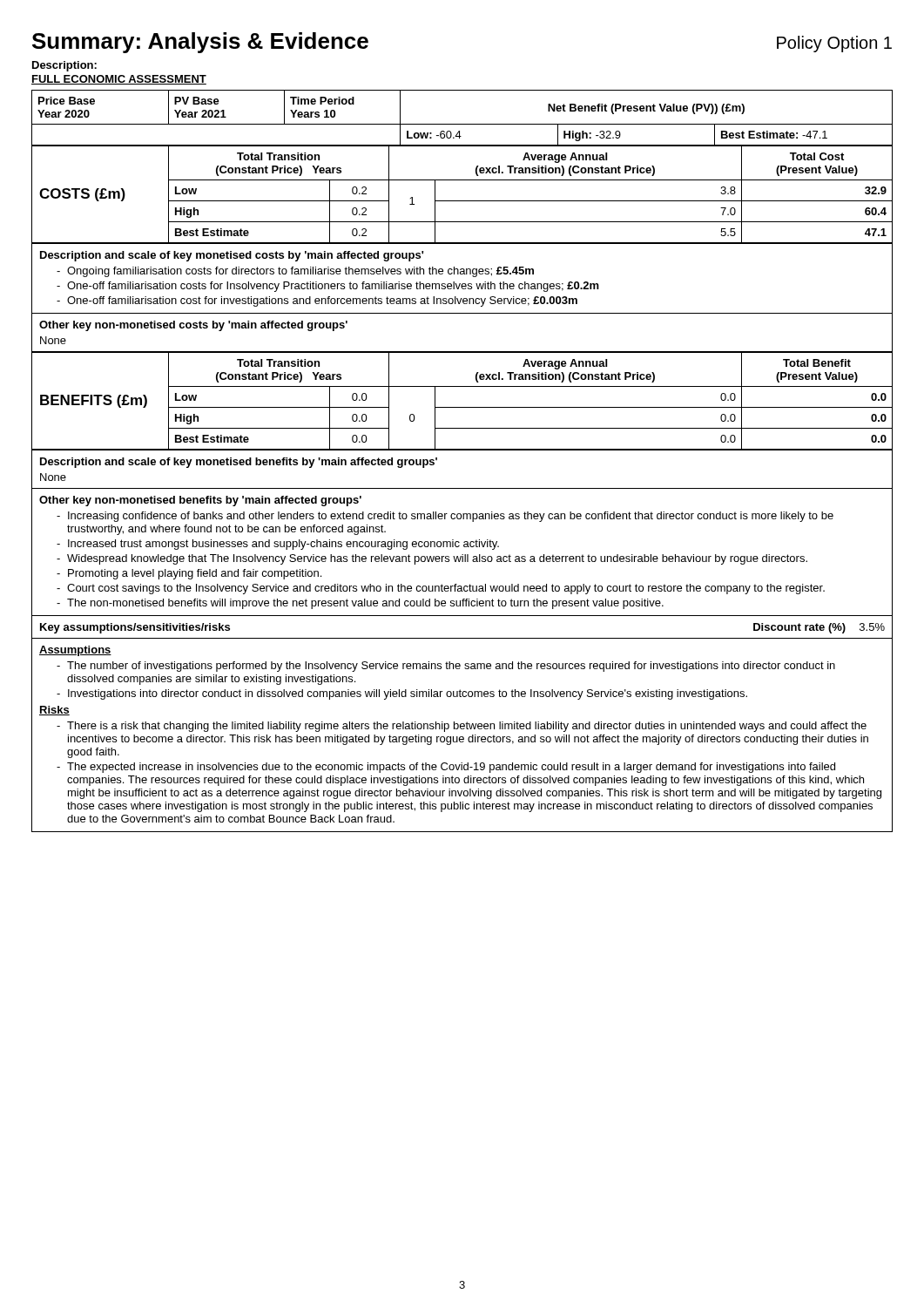Find the list item that says "One-off familiarisation cost for"

tap(322, 300)
